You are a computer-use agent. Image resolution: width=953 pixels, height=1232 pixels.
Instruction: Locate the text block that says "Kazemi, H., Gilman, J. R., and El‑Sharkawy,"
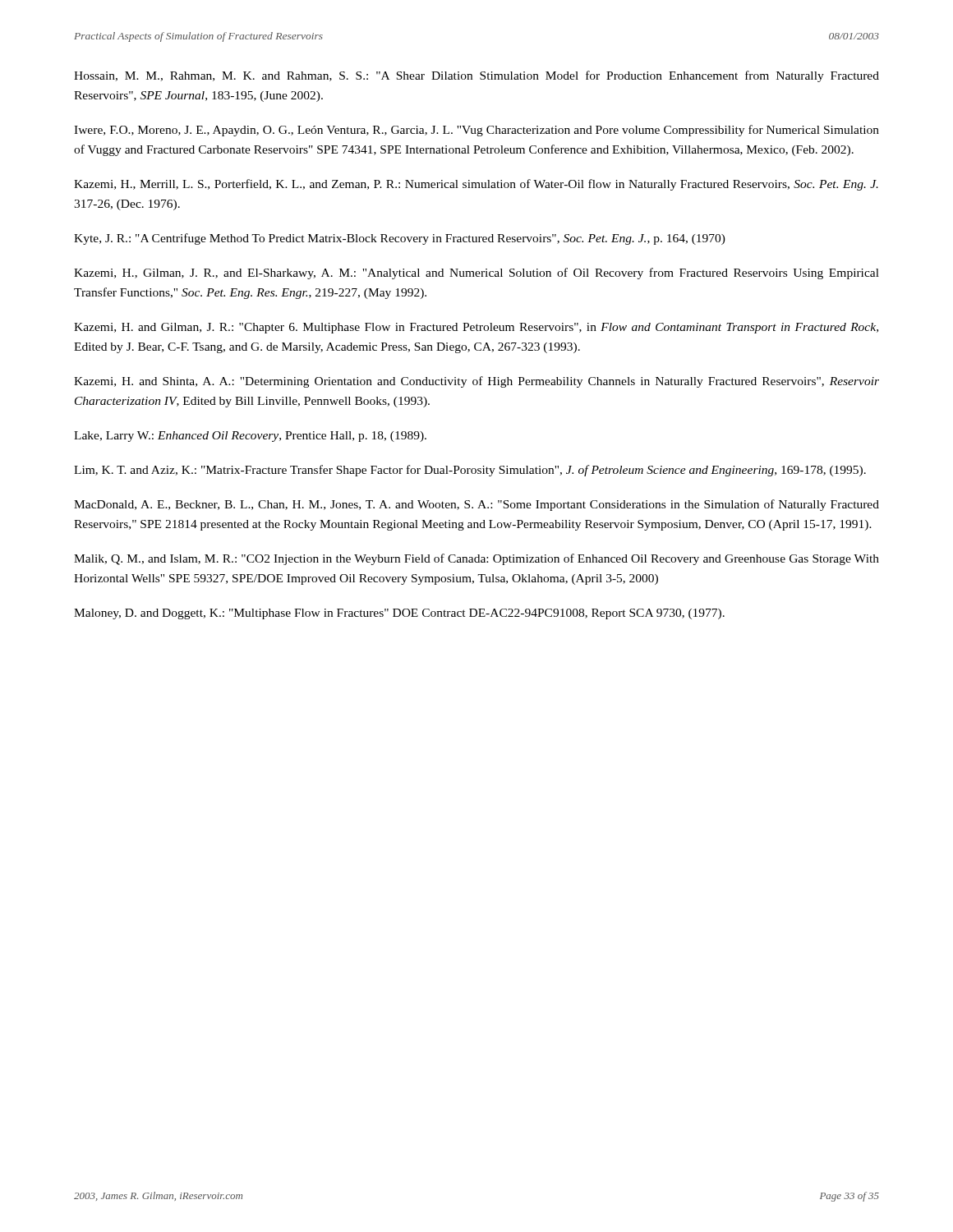click(476, 282)
